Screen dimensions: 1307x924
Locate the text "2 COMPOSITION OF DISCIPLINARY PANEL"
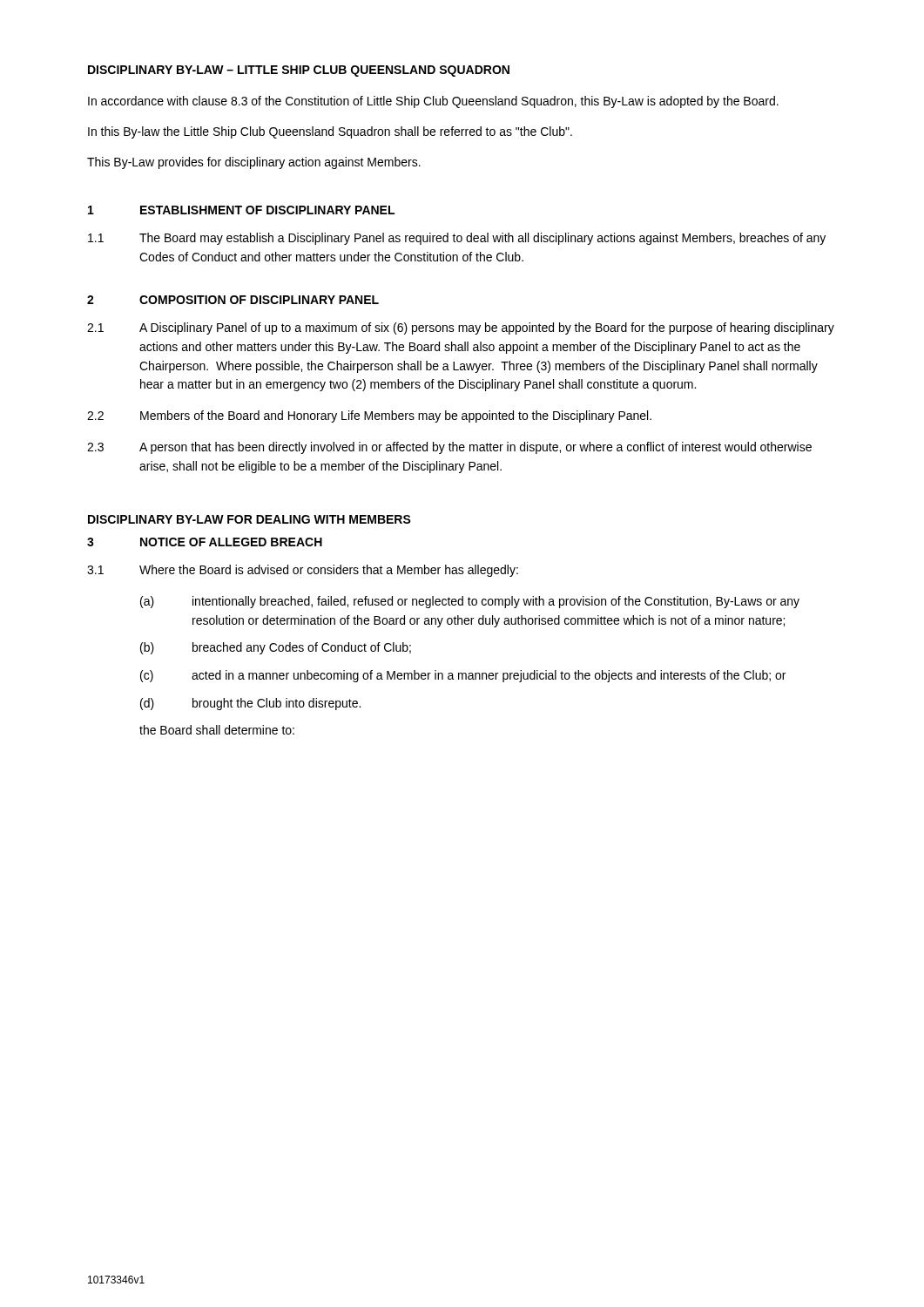[233, 300]
